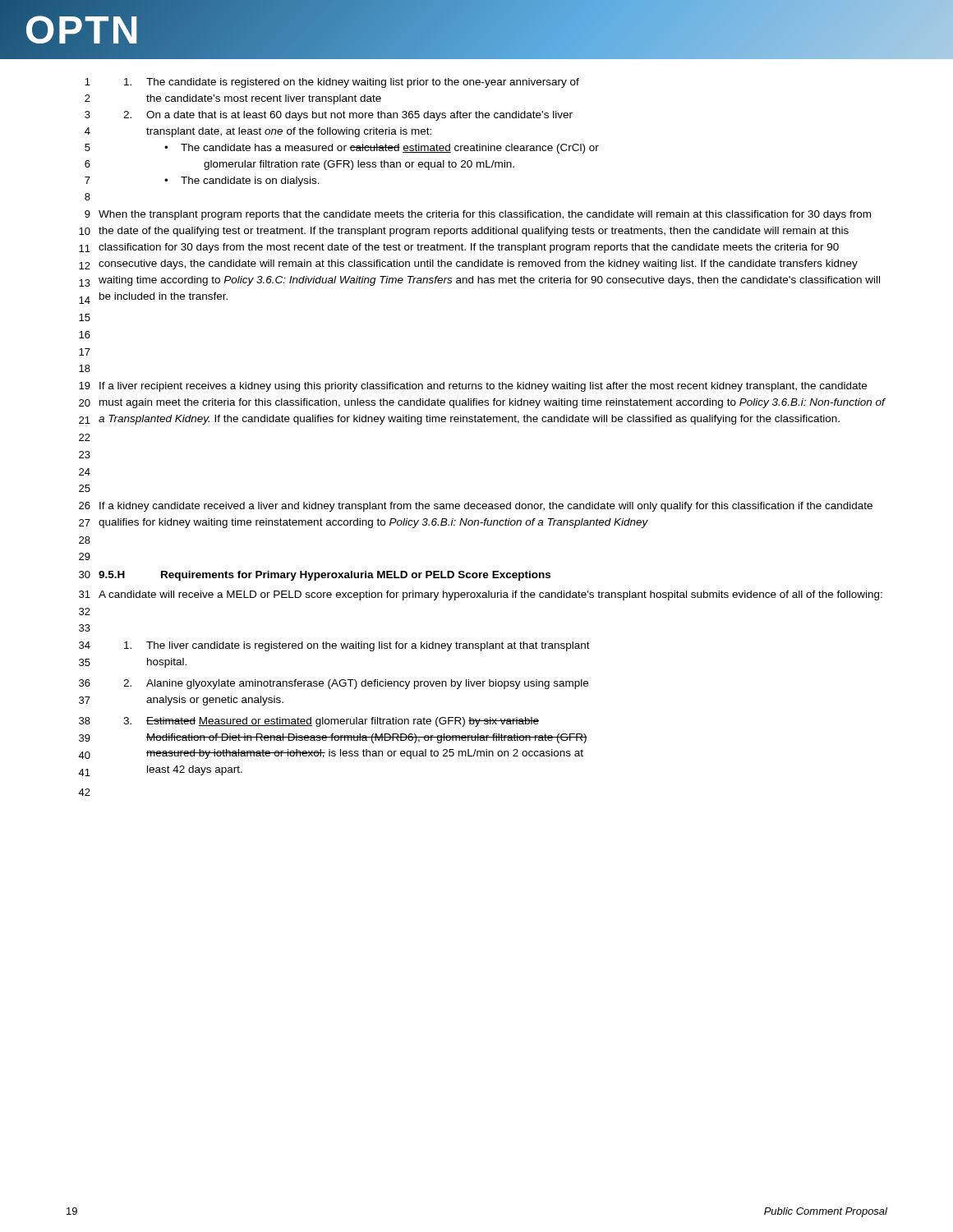
Task: Point to the passage starting "31 32 A candidate will"
Action: (476, 603)
